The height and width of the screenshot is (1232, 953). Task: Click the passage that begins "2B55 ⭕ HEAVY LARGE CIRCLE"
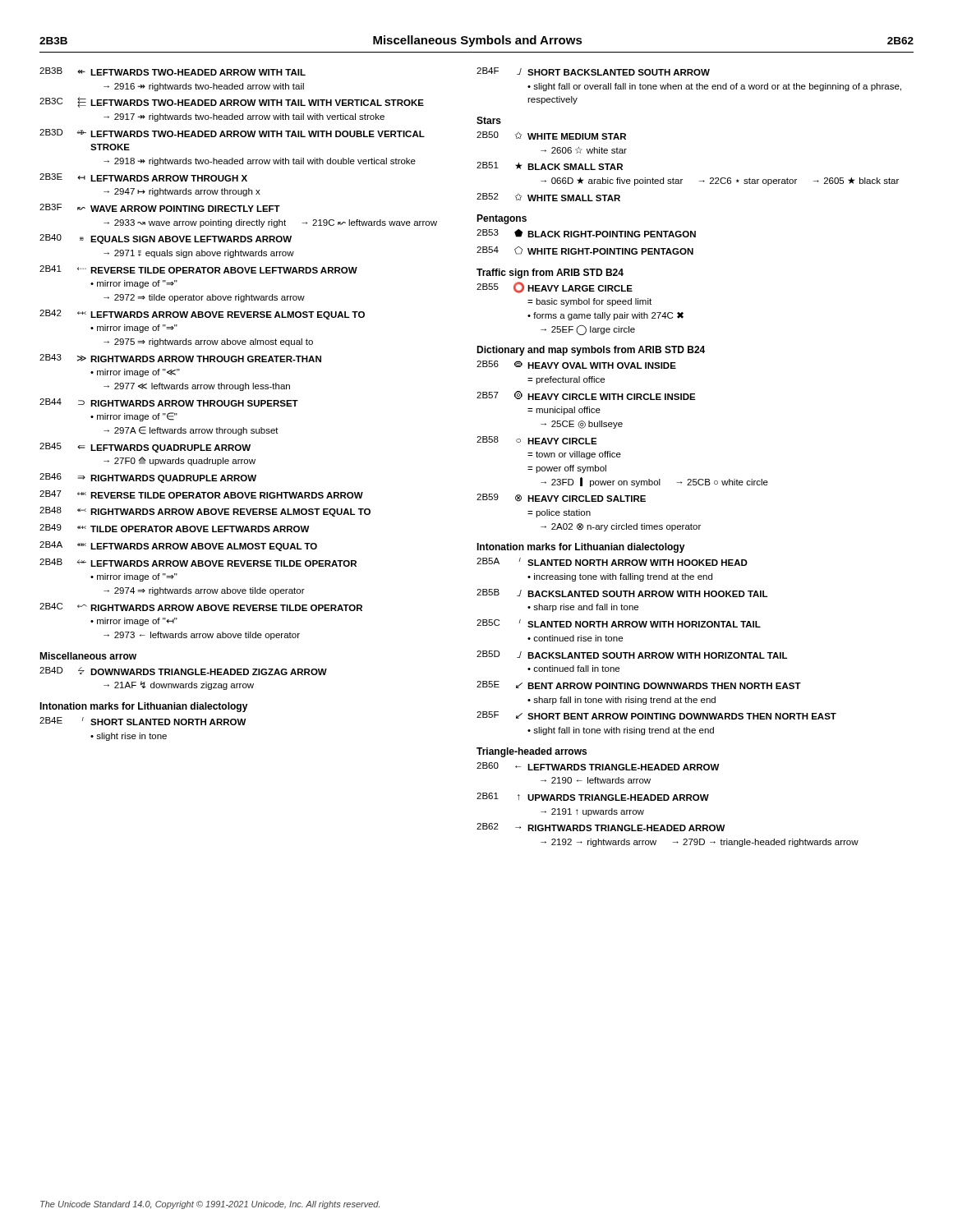(x=555, y=287)
